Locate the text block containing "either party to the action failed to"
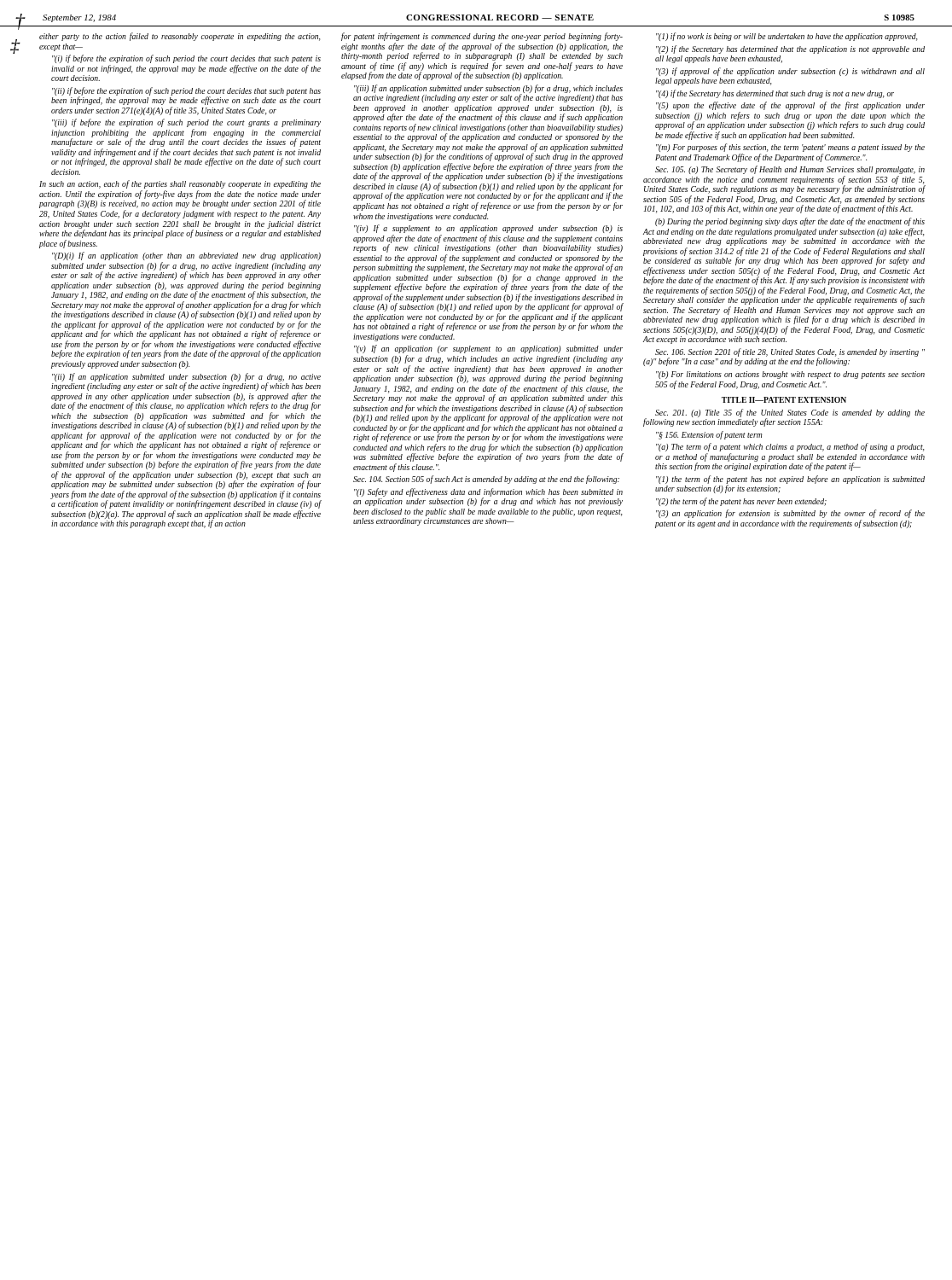Viewport: 952px width, 1280px height. click(x=180, y=280)
